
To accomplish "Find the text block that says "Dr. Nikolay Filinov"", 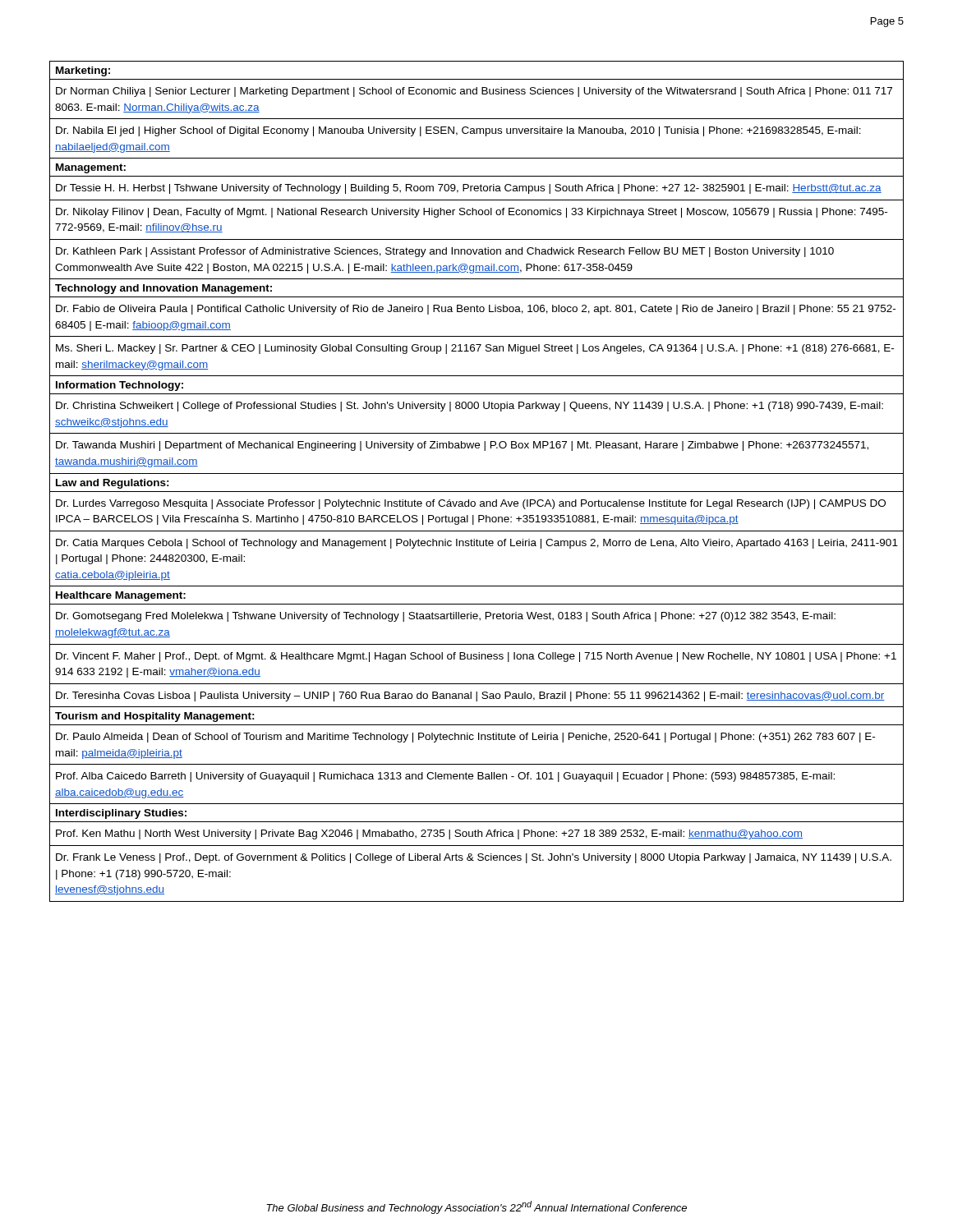I will click(471, 219).
